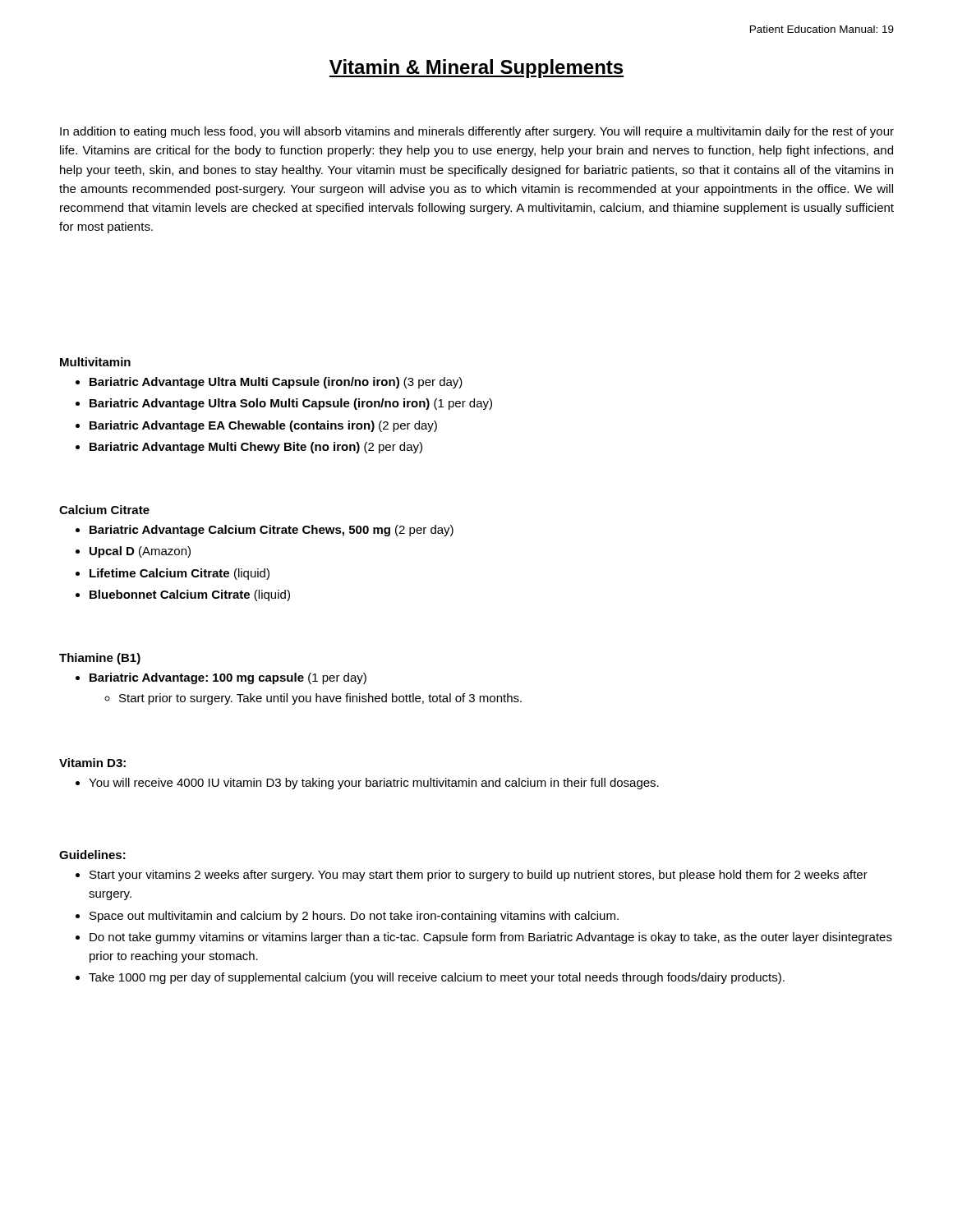Select the title

476,67
